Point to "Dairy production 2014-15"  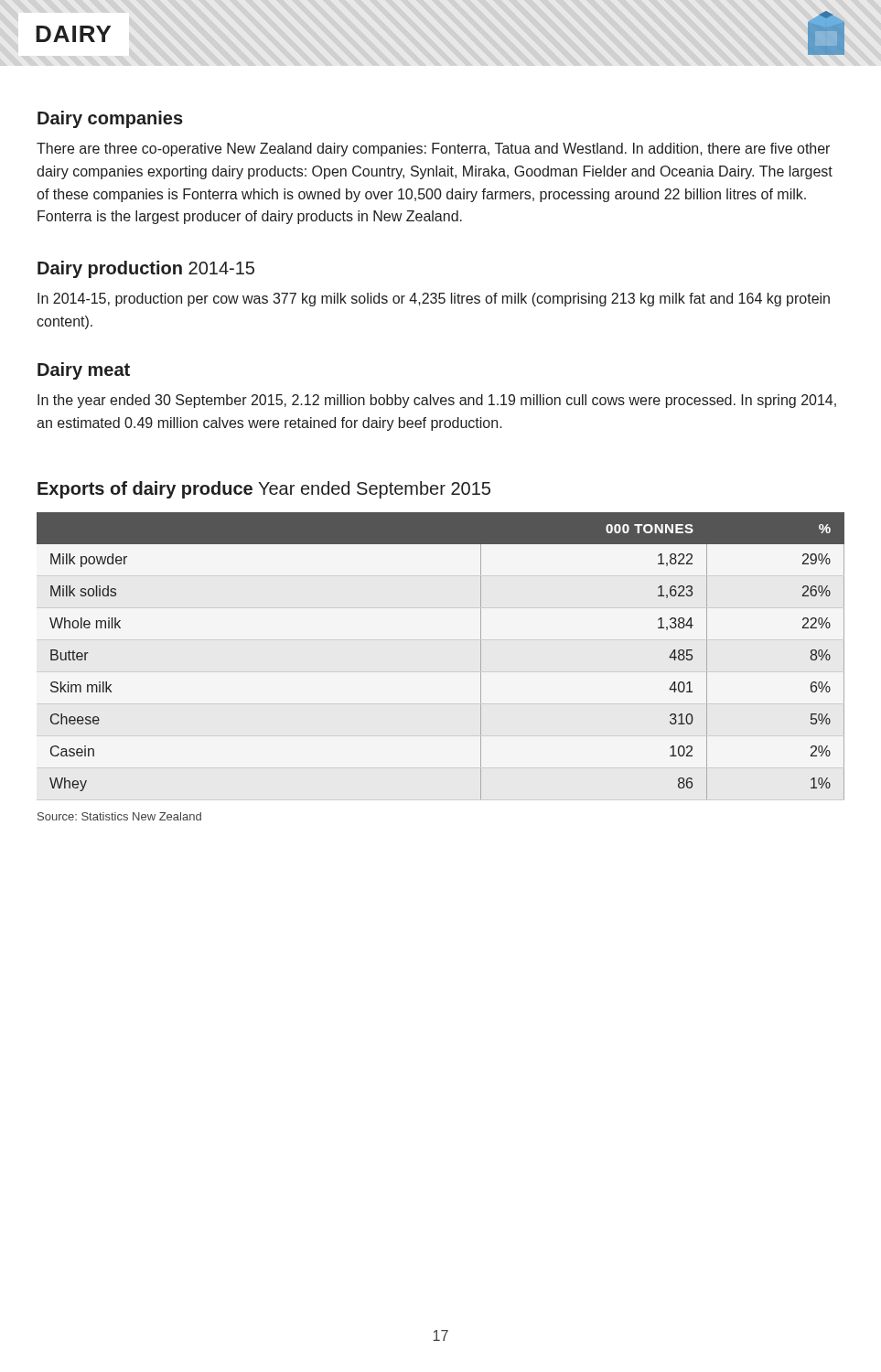pos(146,268)
